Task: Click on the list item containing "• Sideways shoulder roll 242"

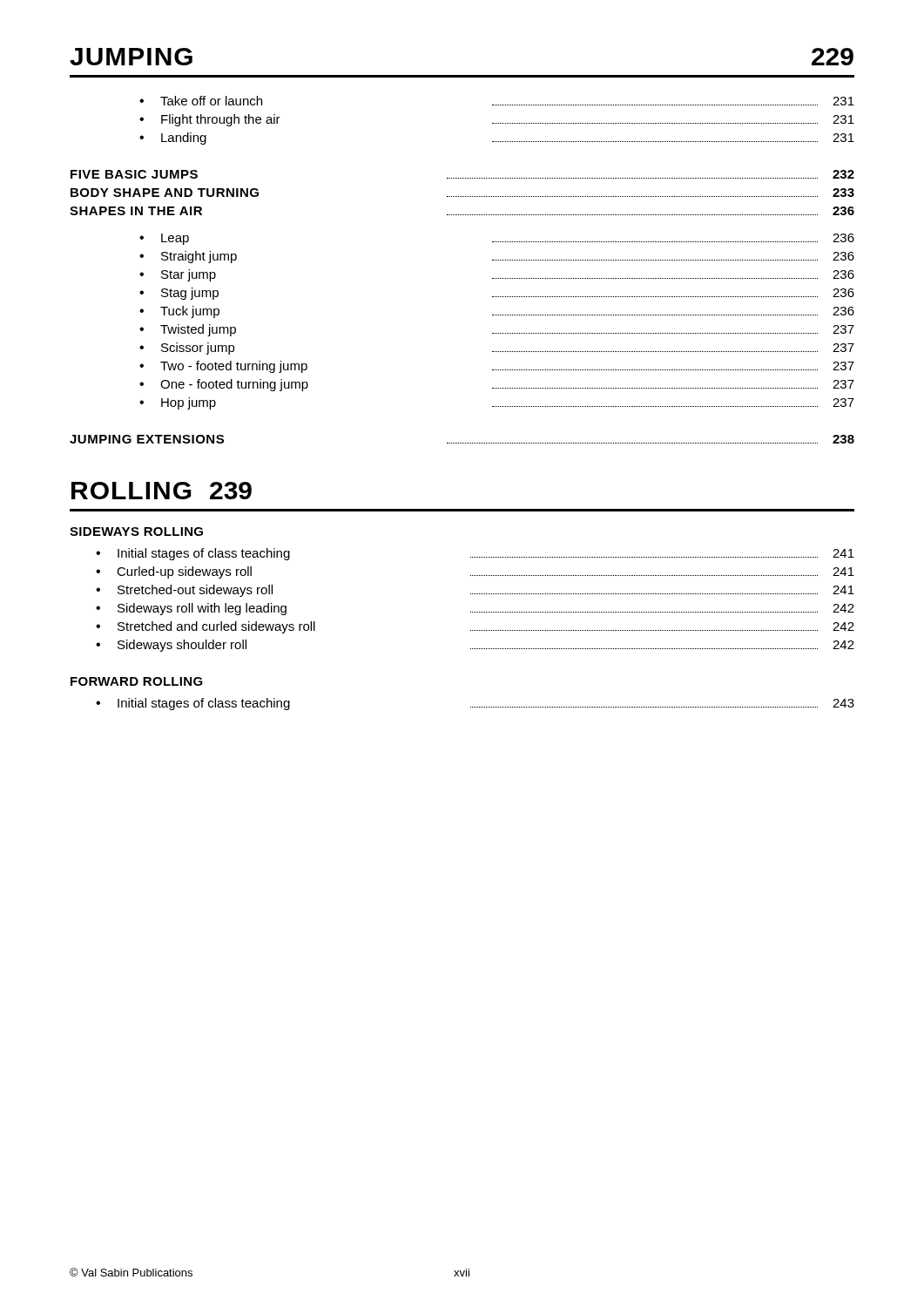Action: click(475, 645)
